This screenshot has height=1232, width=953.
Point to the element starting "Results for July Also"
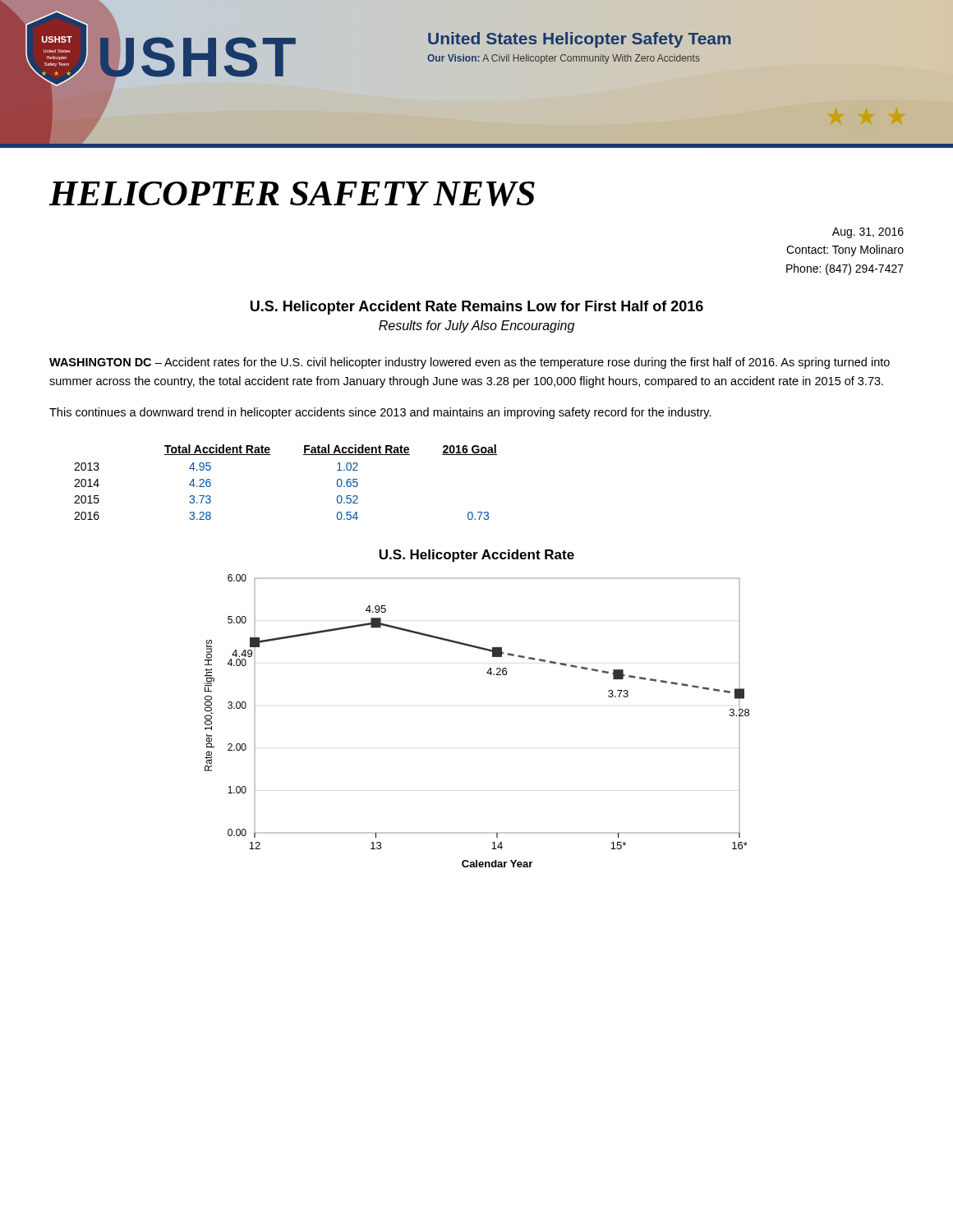476,326
